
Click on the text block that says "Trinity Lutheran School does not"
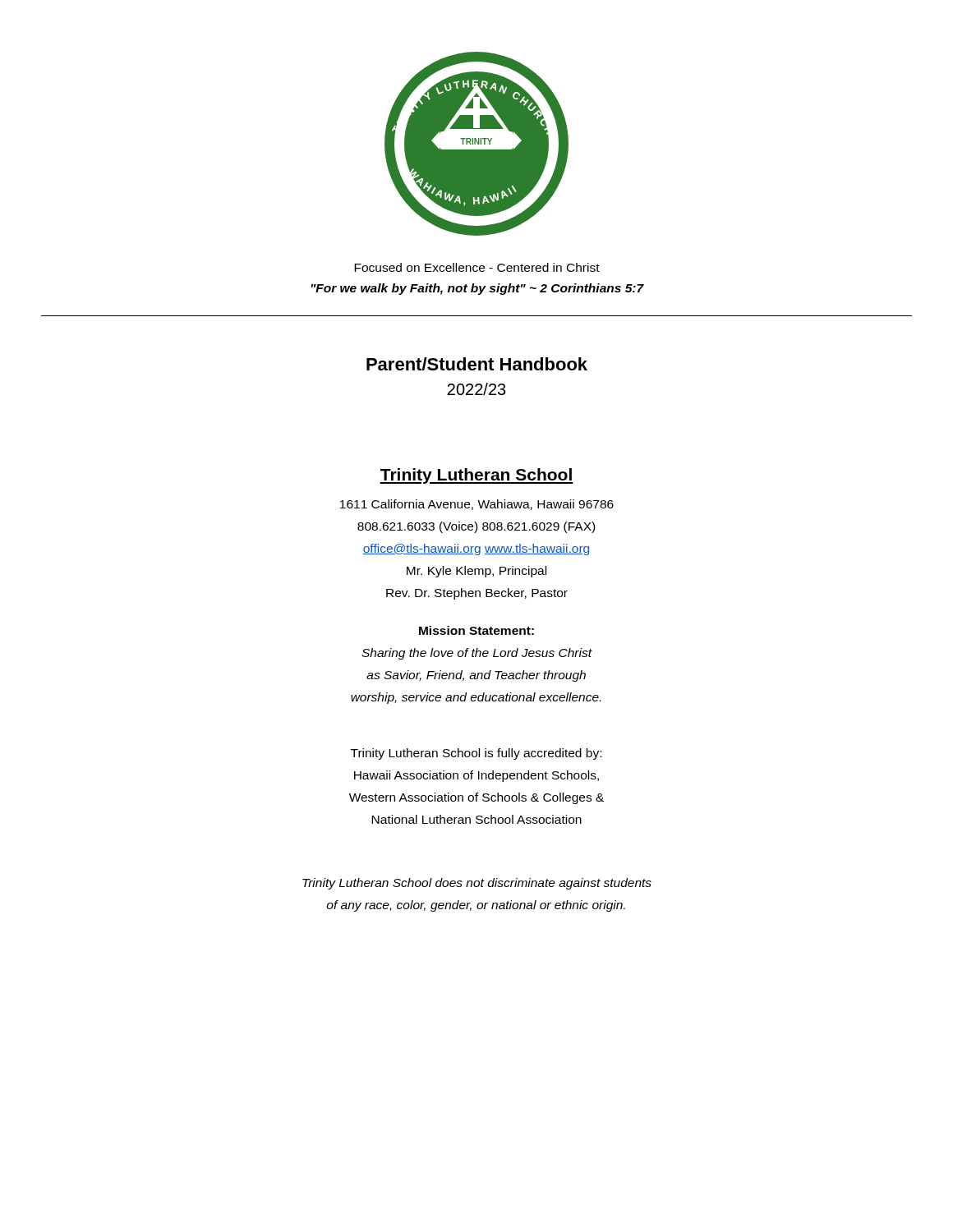tap(476, 894)
